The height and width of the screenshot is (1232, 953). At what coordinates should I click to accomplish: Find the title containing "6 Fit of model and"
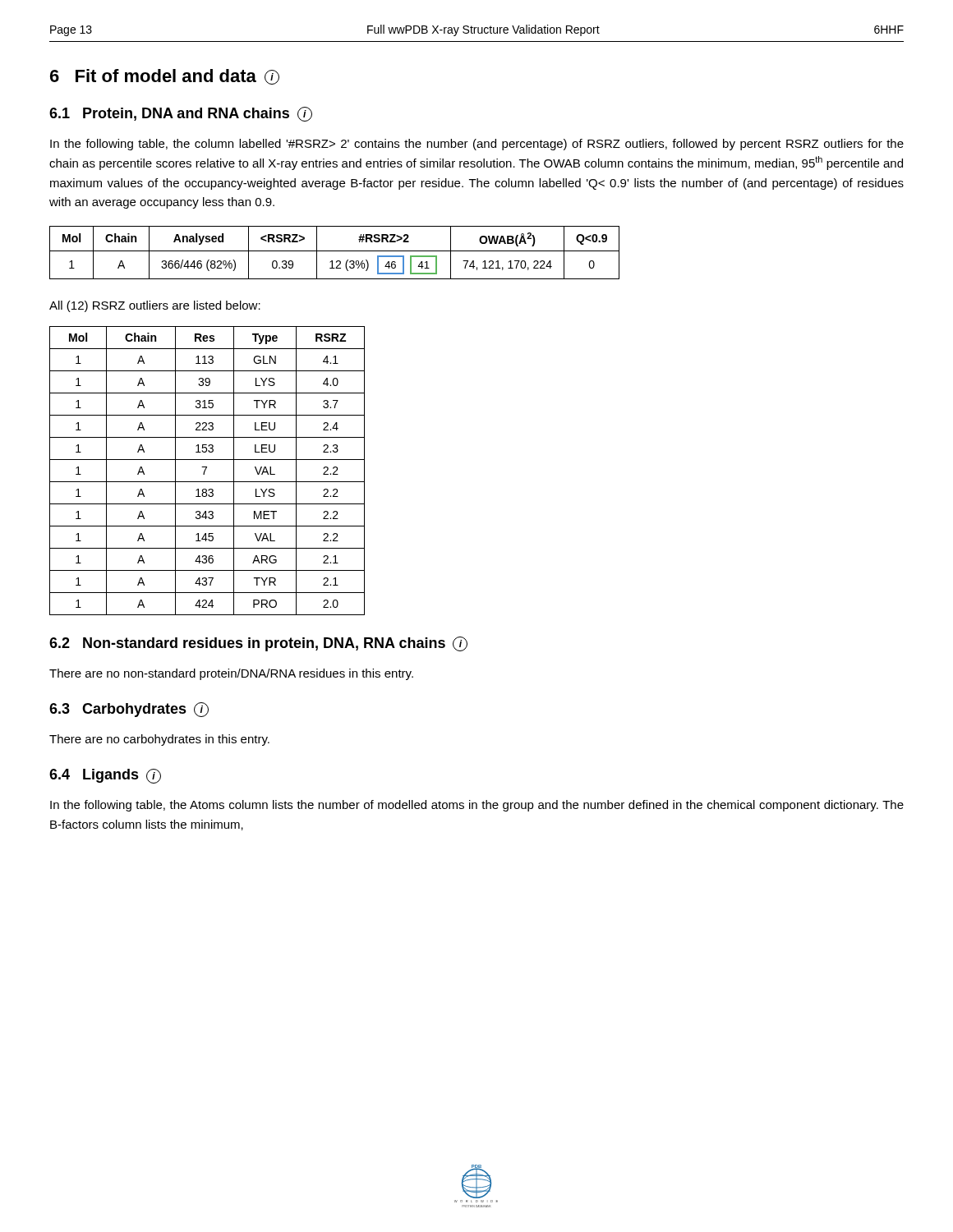[165, 77]
